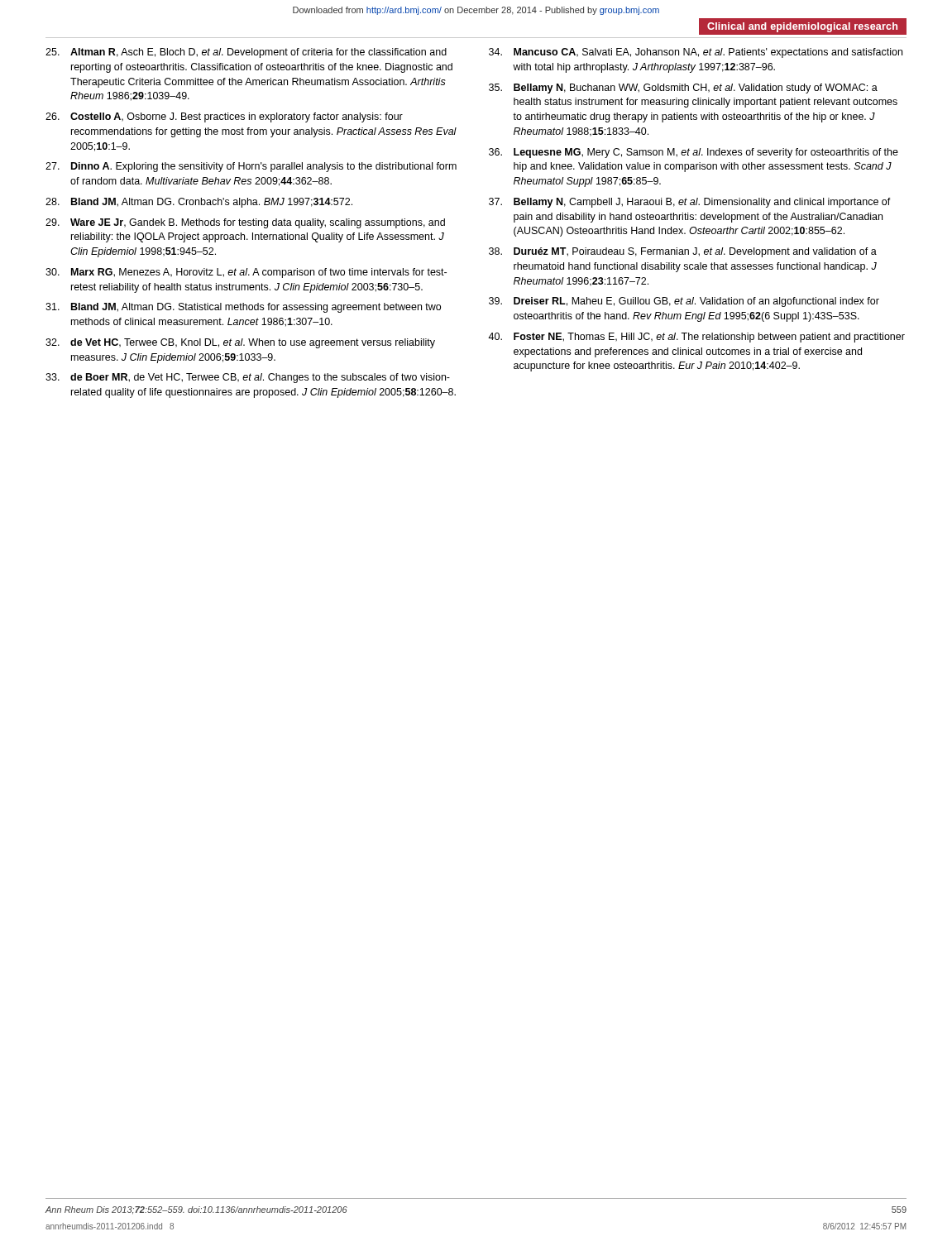Click the passage that begins "33. de Boer MR, de Vet HC,"
Screen dimensions: 1241x952
(x=255, y=386)
